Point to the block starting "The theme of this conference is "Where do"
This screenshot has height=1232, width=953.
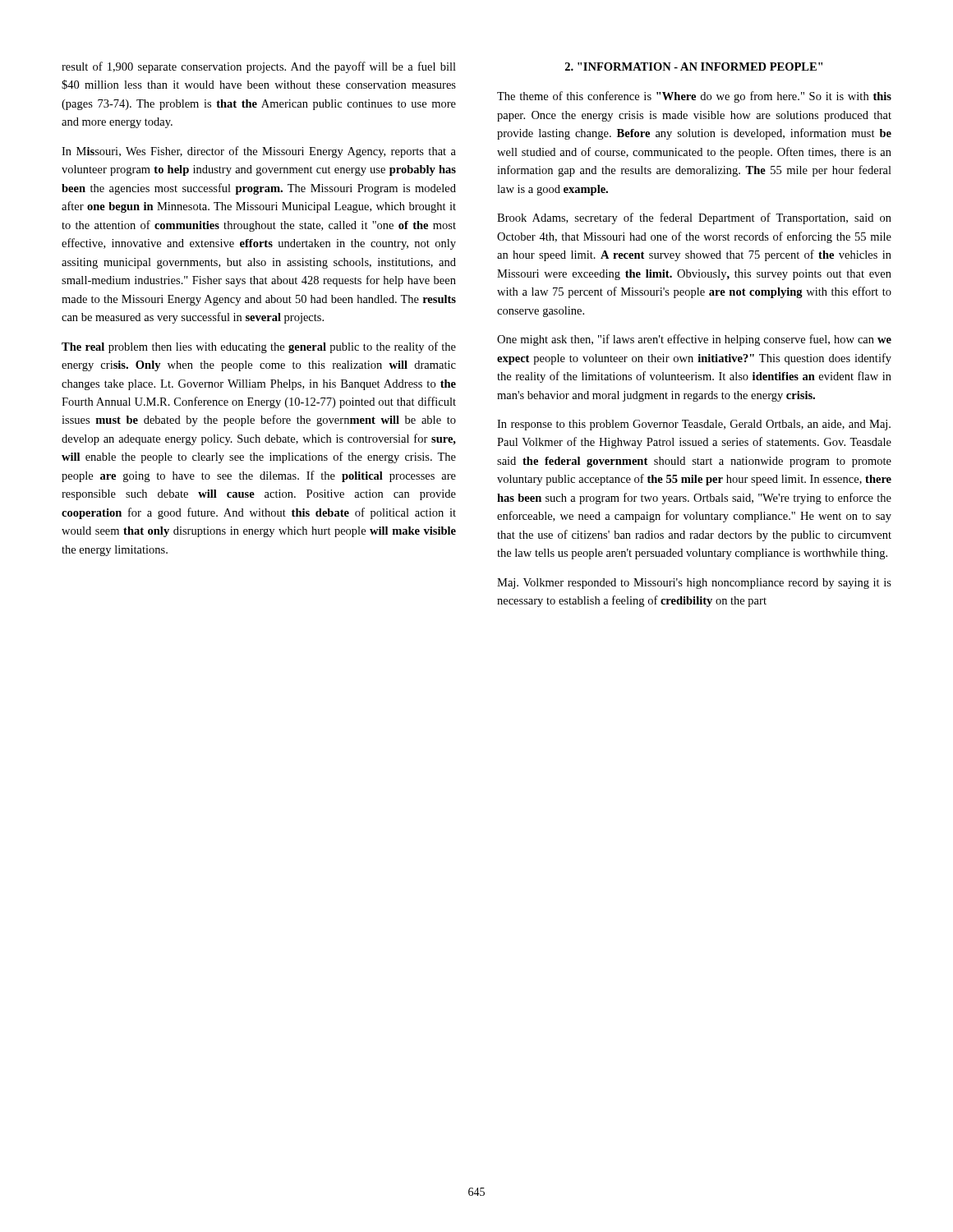tap(694, 143)
